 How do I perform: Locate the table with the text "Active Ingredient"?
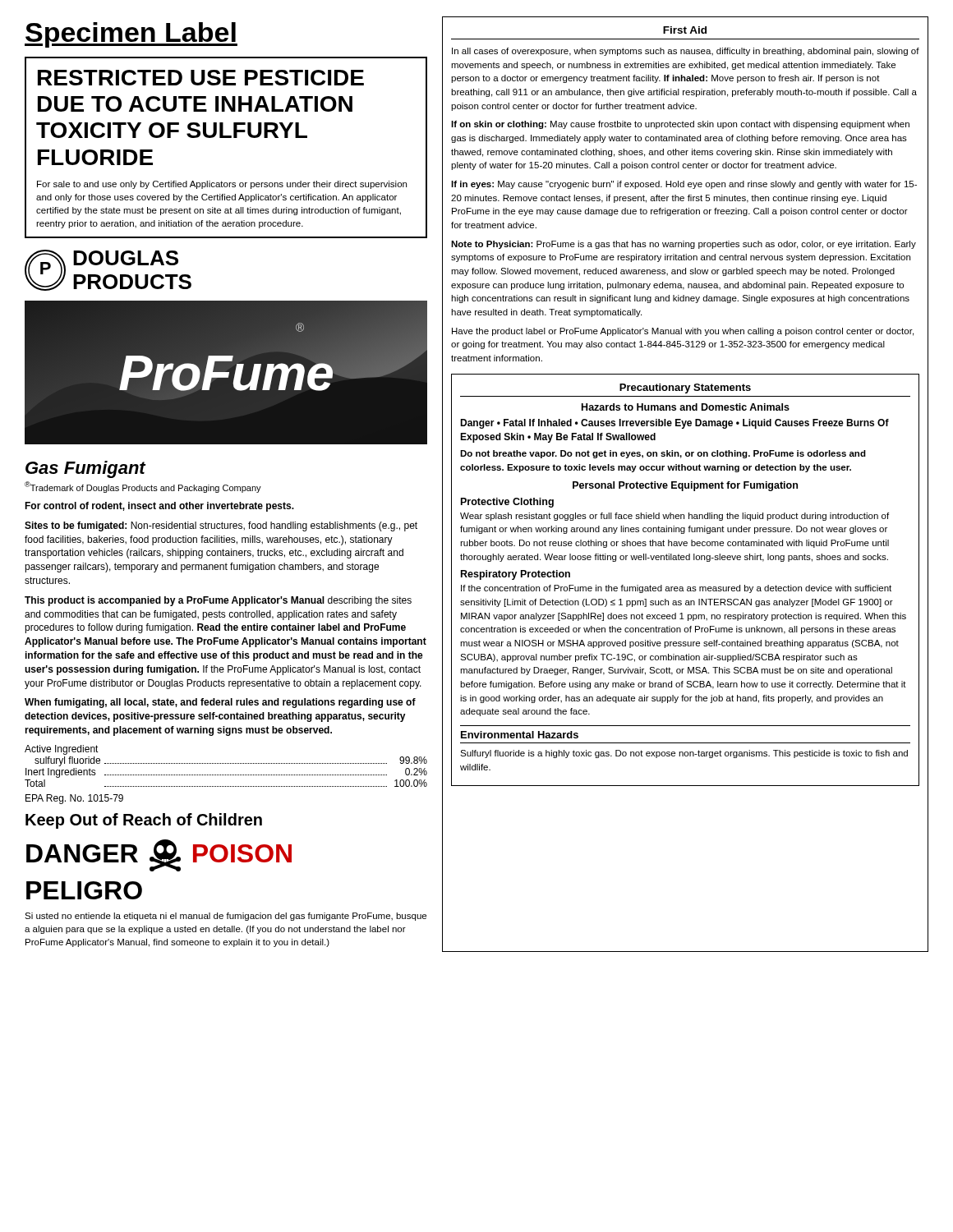(x=226, y=766)
